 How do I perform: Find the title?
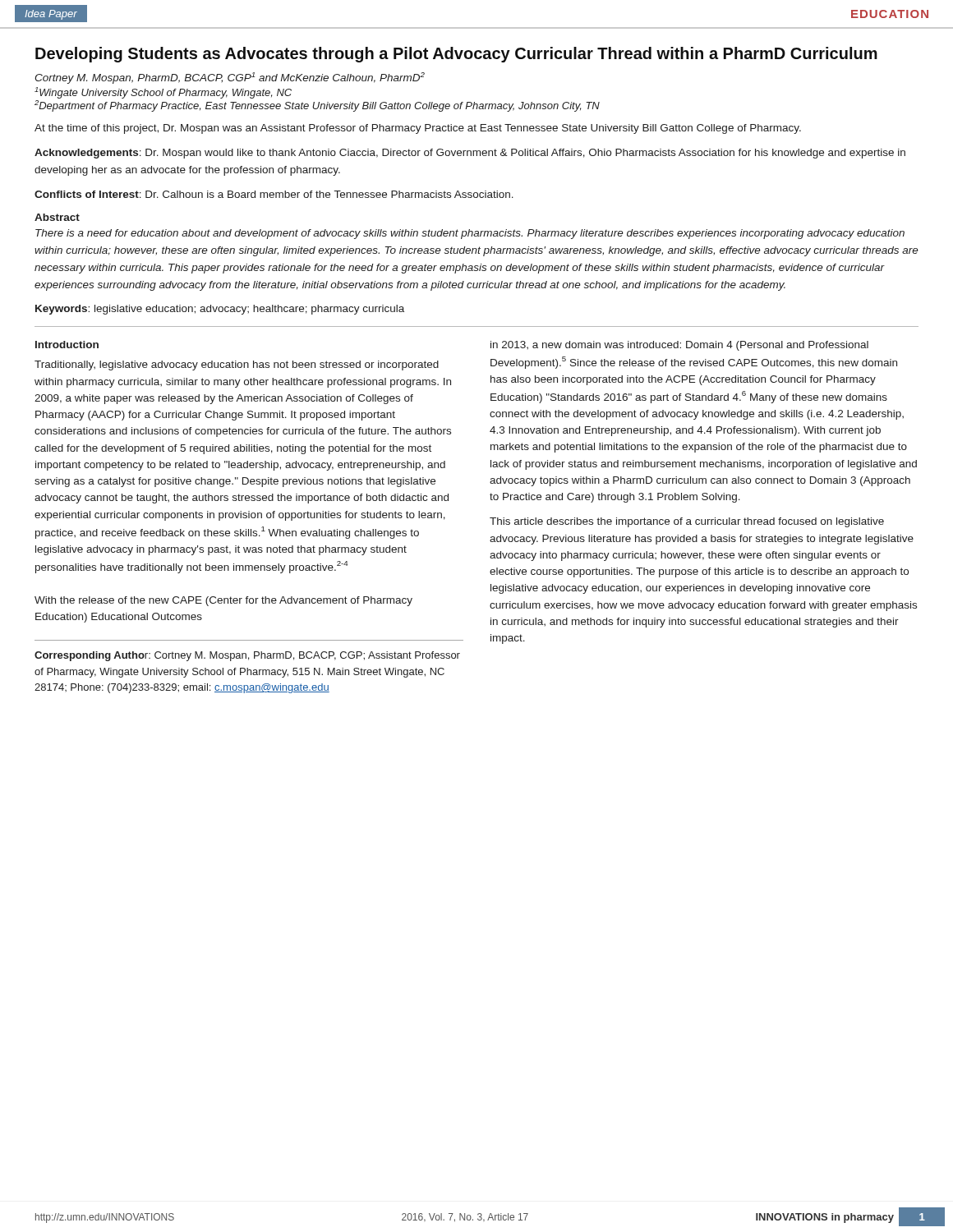[476, 54]
